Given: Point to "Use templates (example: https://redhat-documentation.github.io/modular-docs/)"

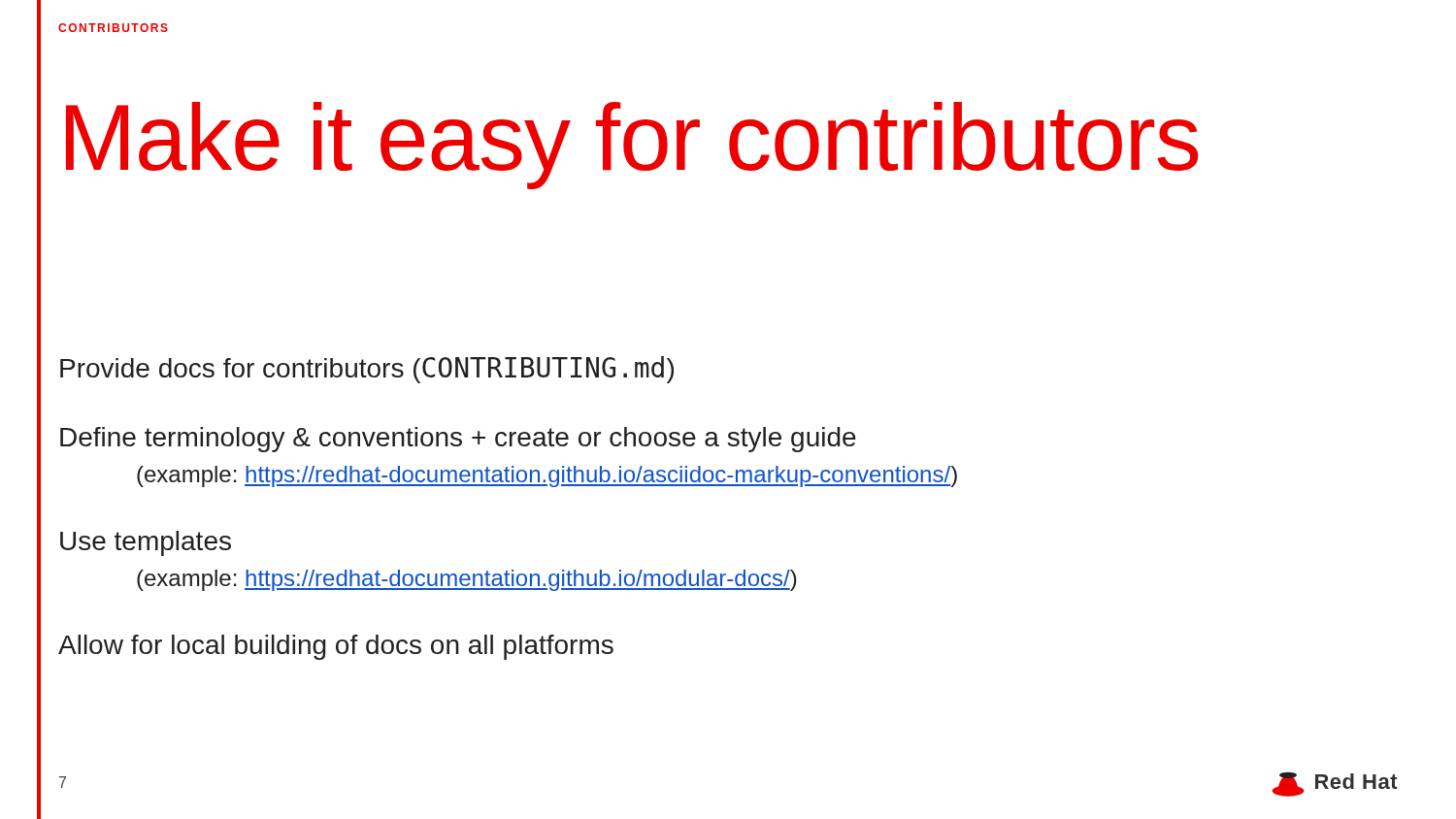Looking at the screenshot, I should point(699,560).
